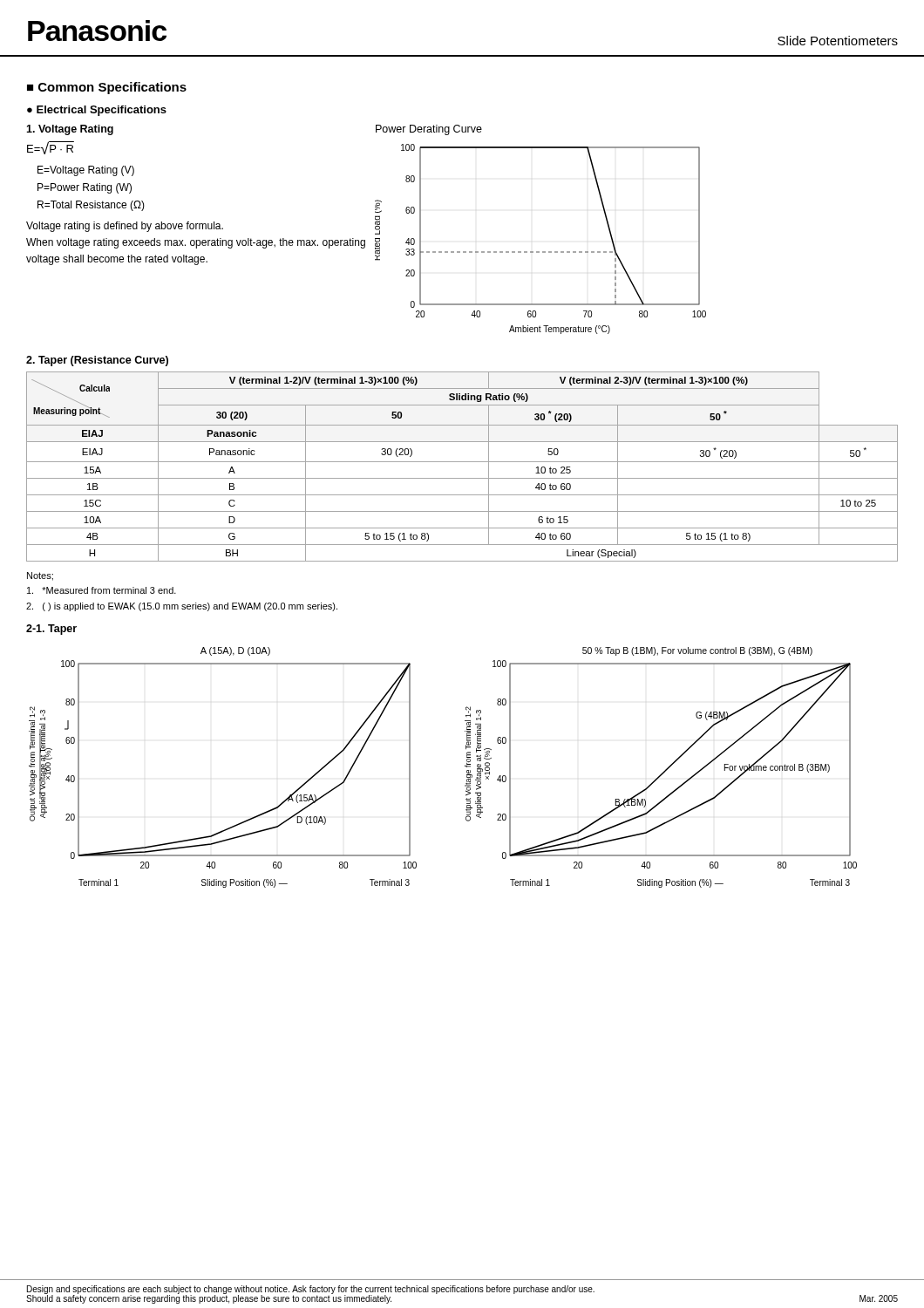Image resolution: width=924 pixels, height=1308 pixels.
Task: Navigate to the region starting "● Electrical Specifications"
Action: (96, 109)
